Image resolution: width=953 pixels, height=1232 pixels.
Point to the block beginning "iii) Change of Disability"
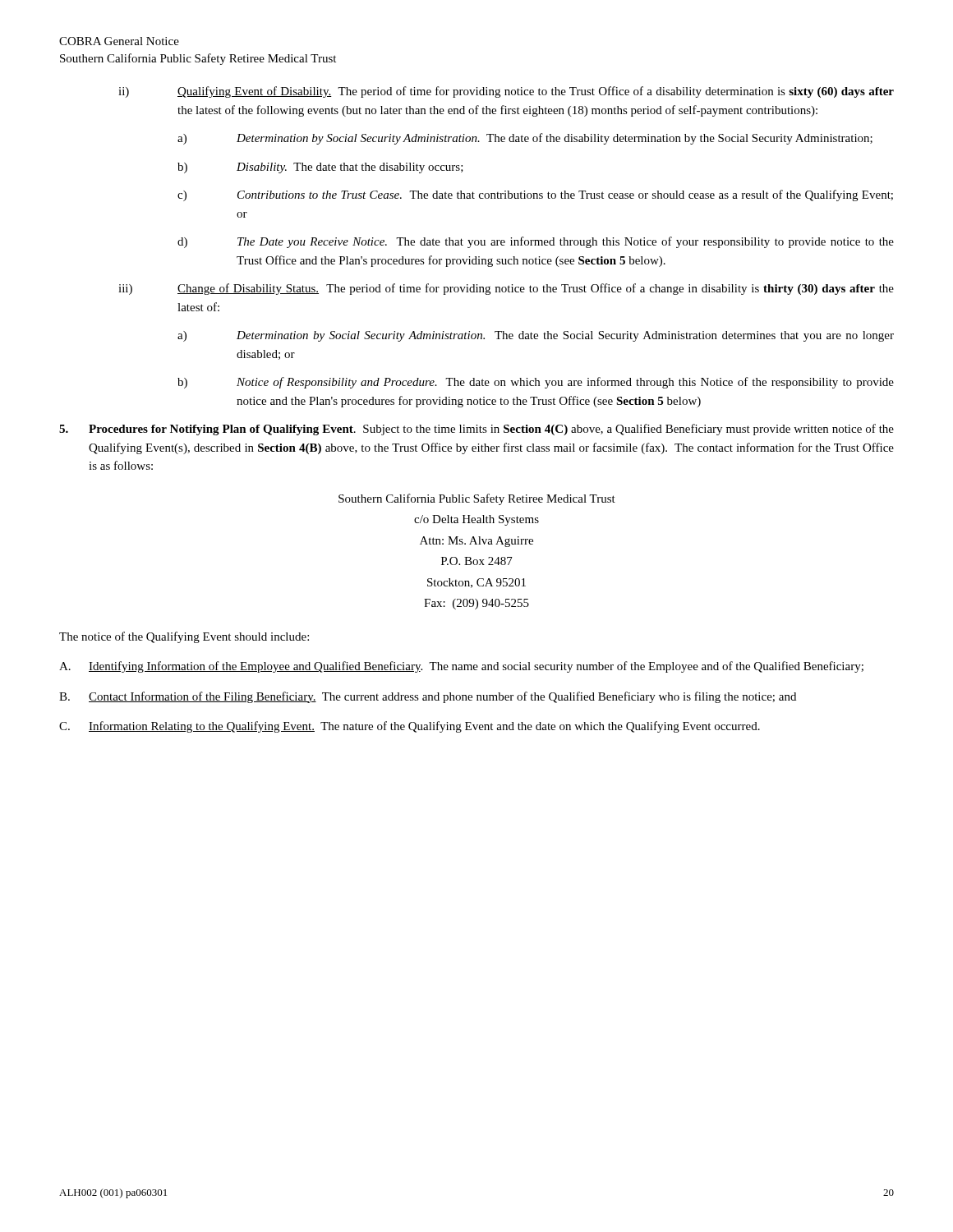(506, 345)
